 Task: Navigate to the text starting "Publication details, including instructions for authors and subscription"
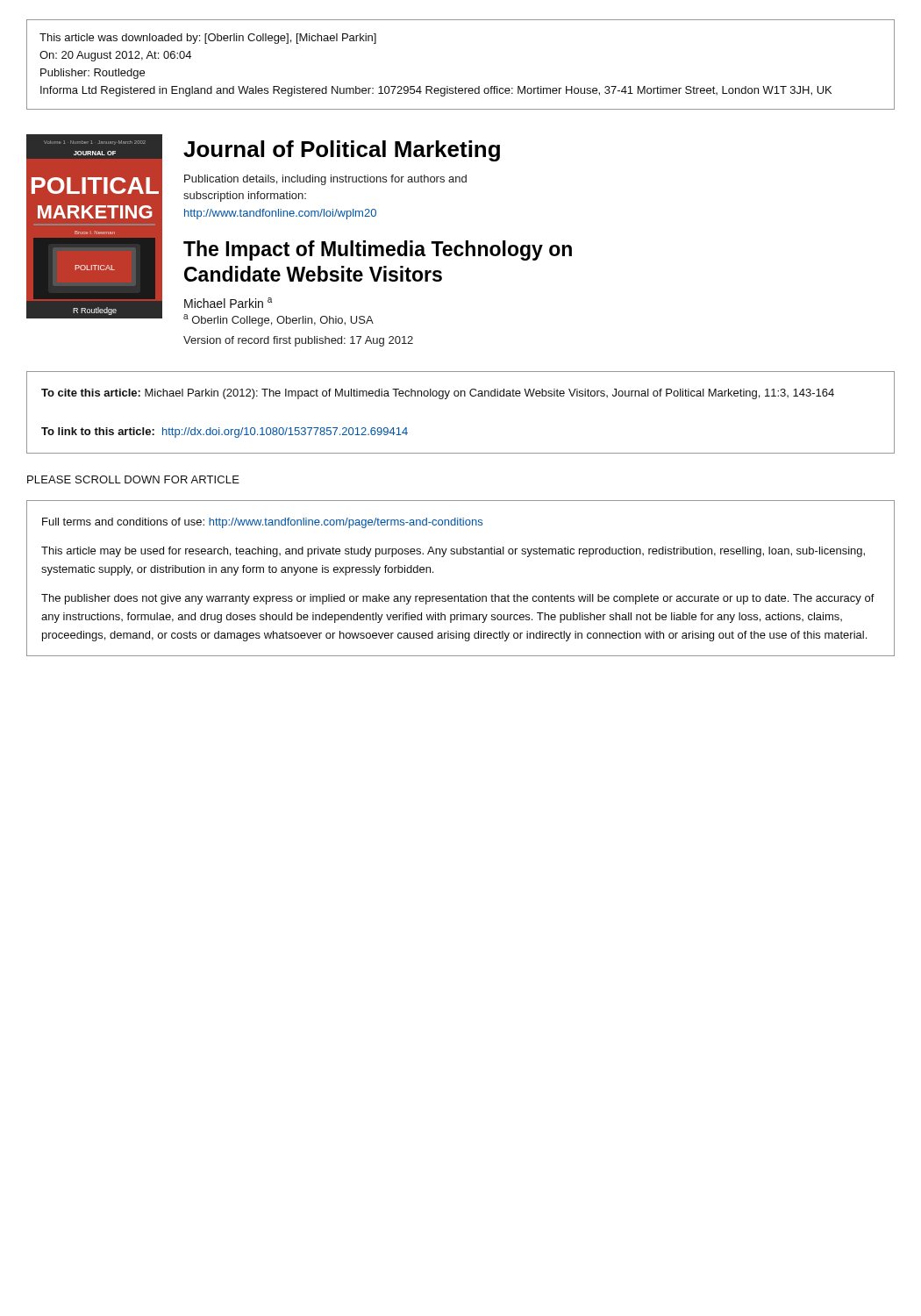pos(325,195)
